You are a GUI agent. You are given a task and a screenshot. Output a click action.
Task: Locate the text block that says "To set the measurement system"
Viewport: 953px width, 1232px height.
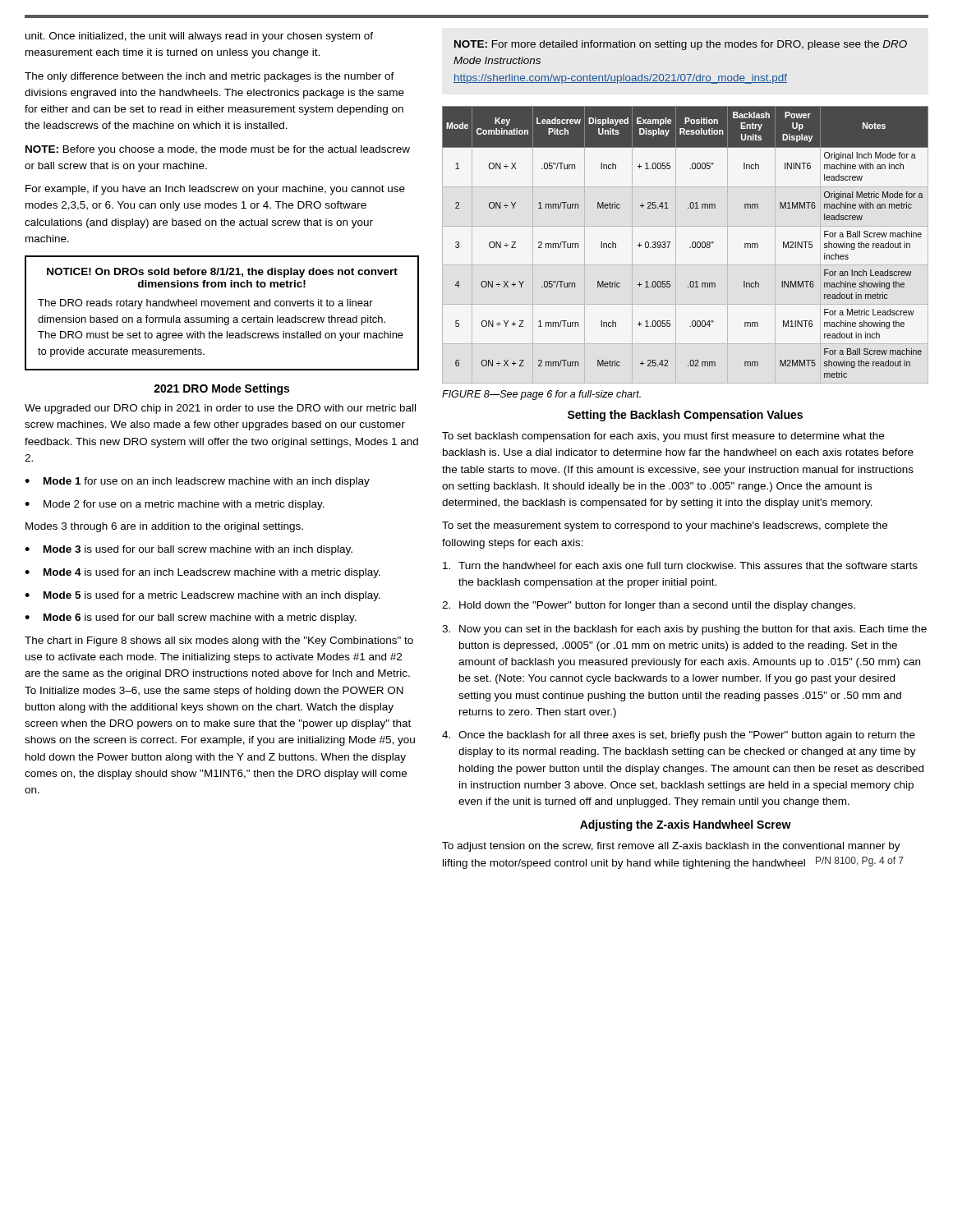point(665,534)
